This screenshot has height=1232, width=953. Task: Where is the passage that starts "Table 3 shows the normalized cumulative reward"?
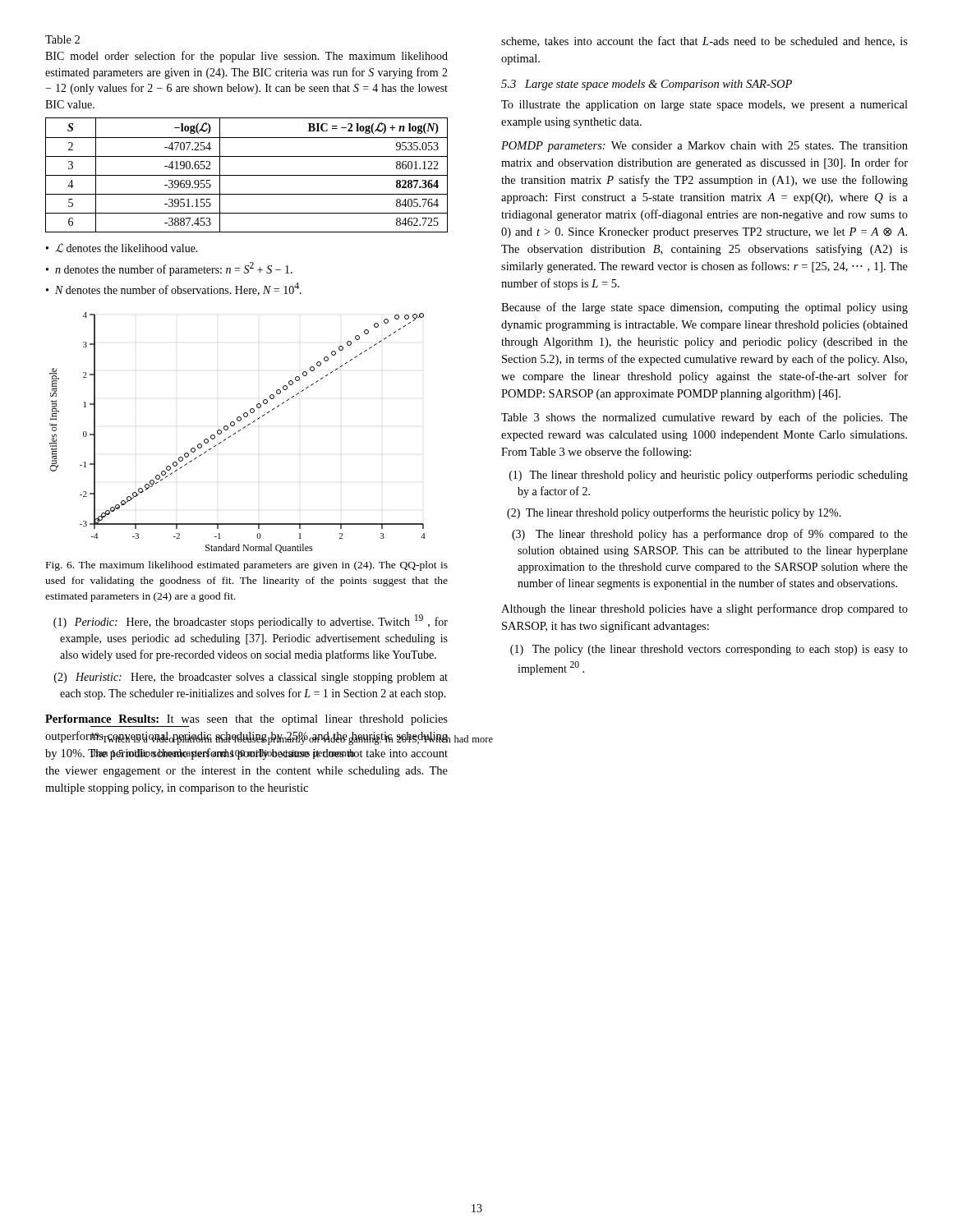point(705,435)
